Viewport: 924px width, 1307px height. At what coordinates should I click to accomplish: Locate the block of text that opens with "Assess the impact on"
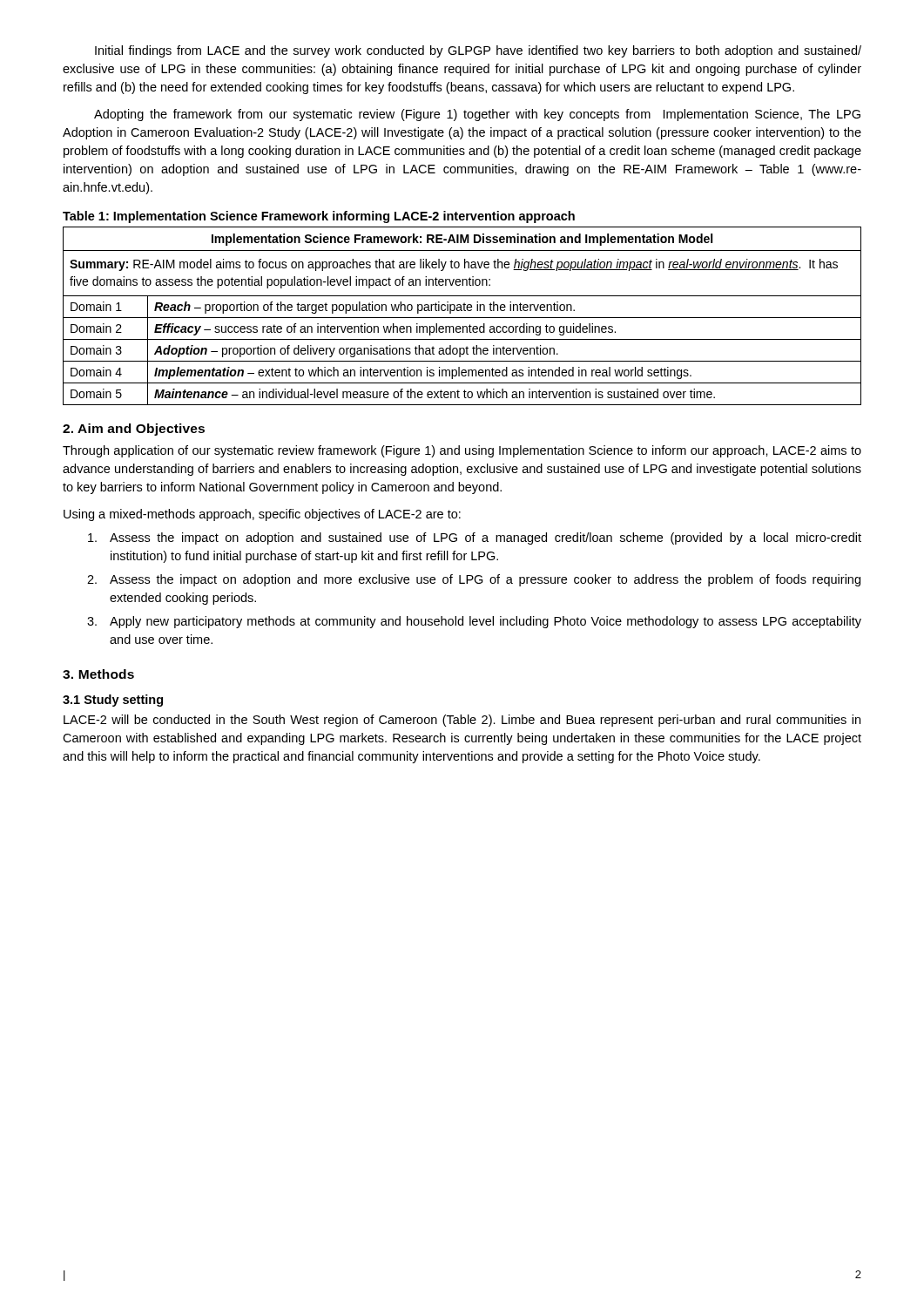[x=474, y=547]
